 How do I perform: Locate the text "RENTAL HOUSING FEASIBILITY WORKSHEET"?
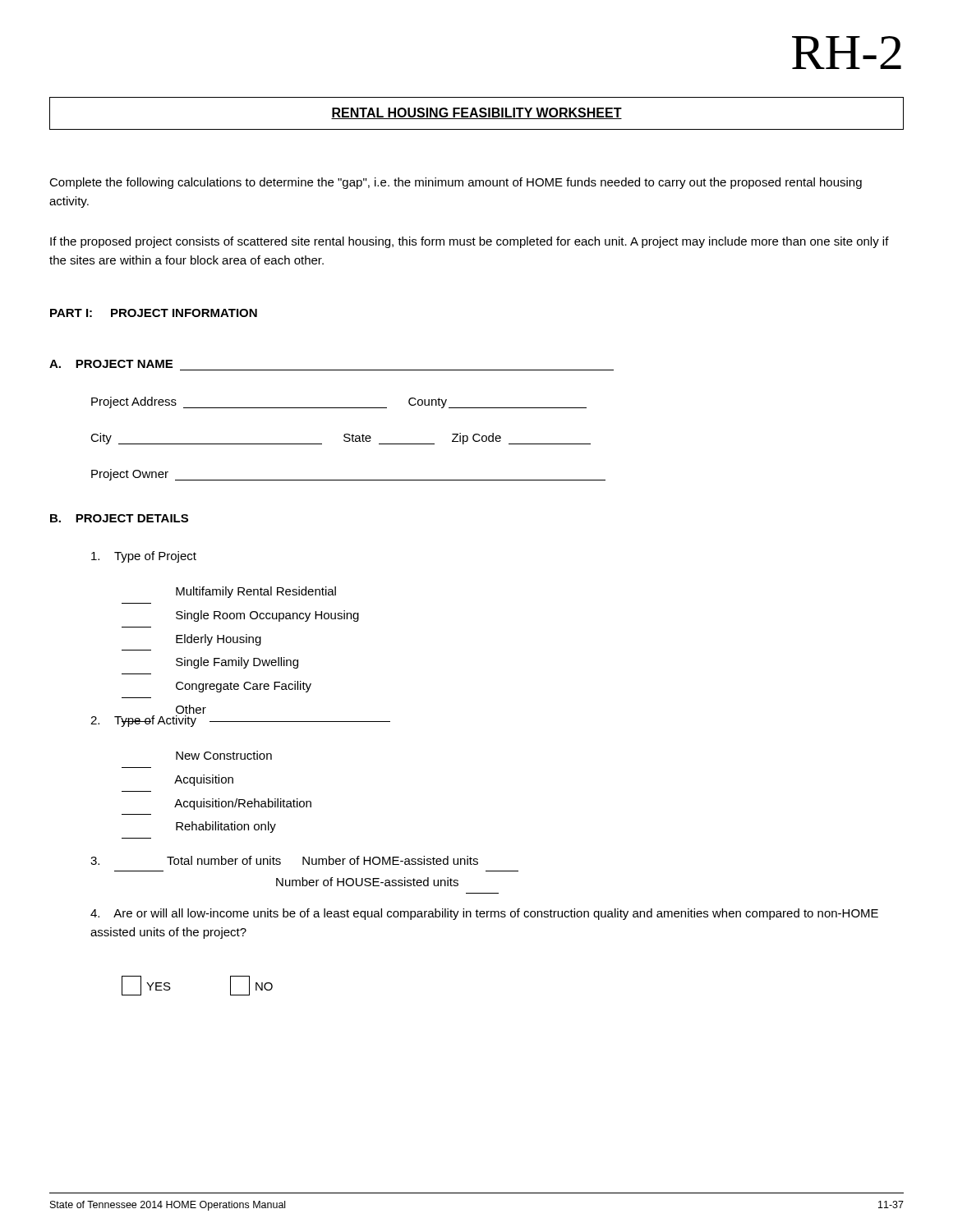476,113
